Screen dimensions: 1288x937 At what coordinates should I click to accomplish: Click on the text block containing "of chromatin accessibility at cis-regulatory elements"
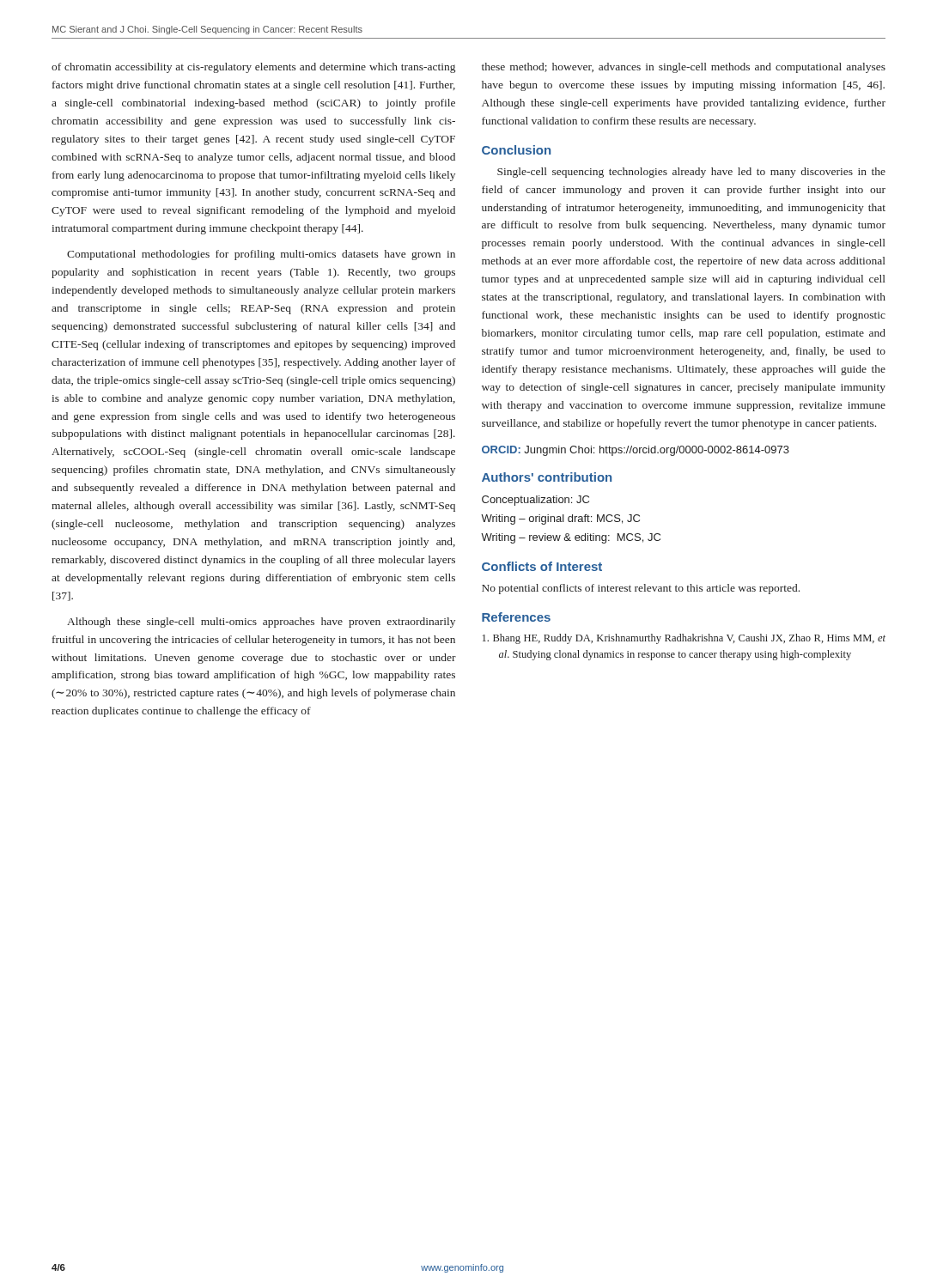254,389
